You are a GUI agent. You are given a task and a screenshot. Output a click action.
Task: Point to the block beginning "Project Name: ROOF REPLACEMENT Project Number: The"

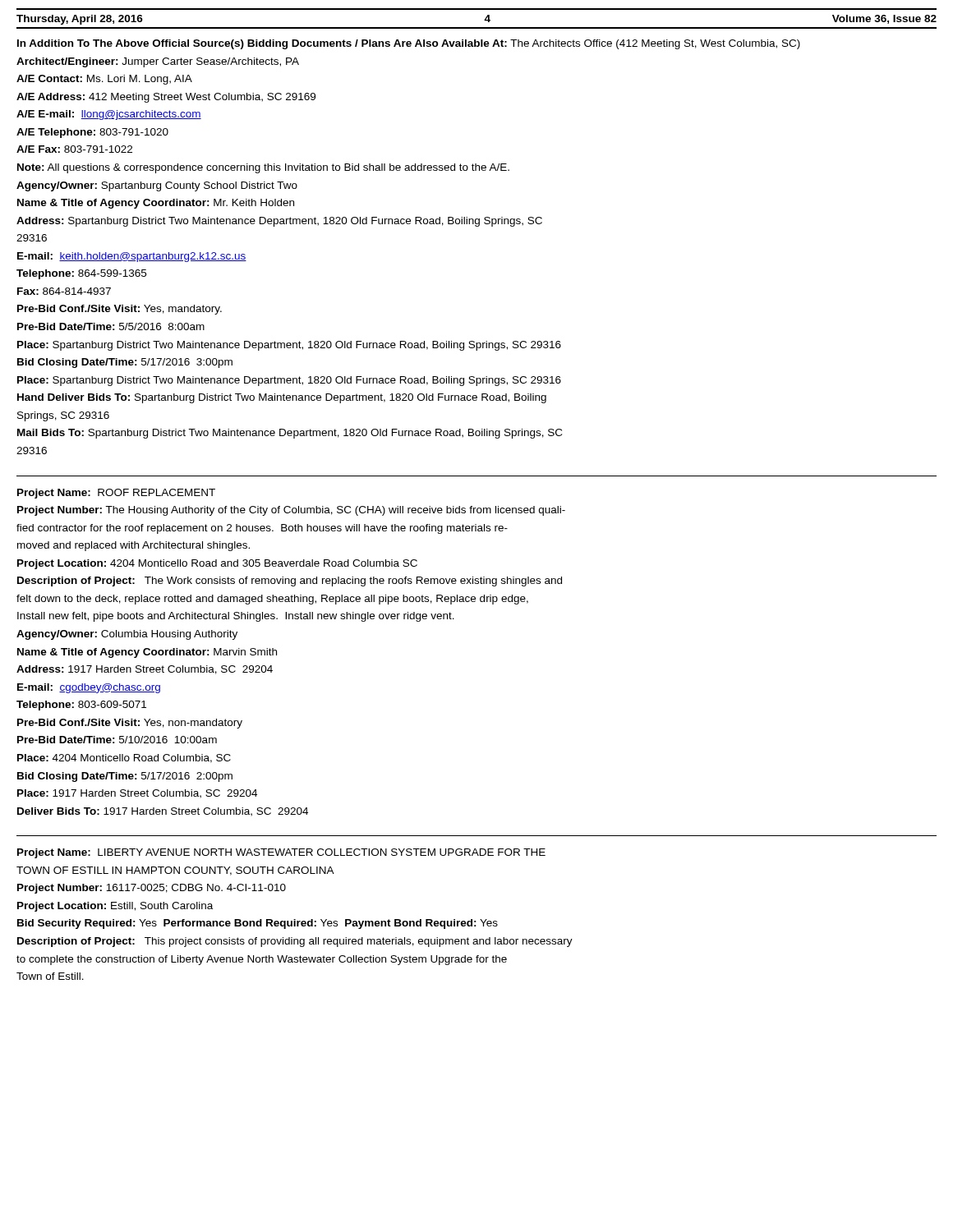pyautogui.click(x=116, y=494)
